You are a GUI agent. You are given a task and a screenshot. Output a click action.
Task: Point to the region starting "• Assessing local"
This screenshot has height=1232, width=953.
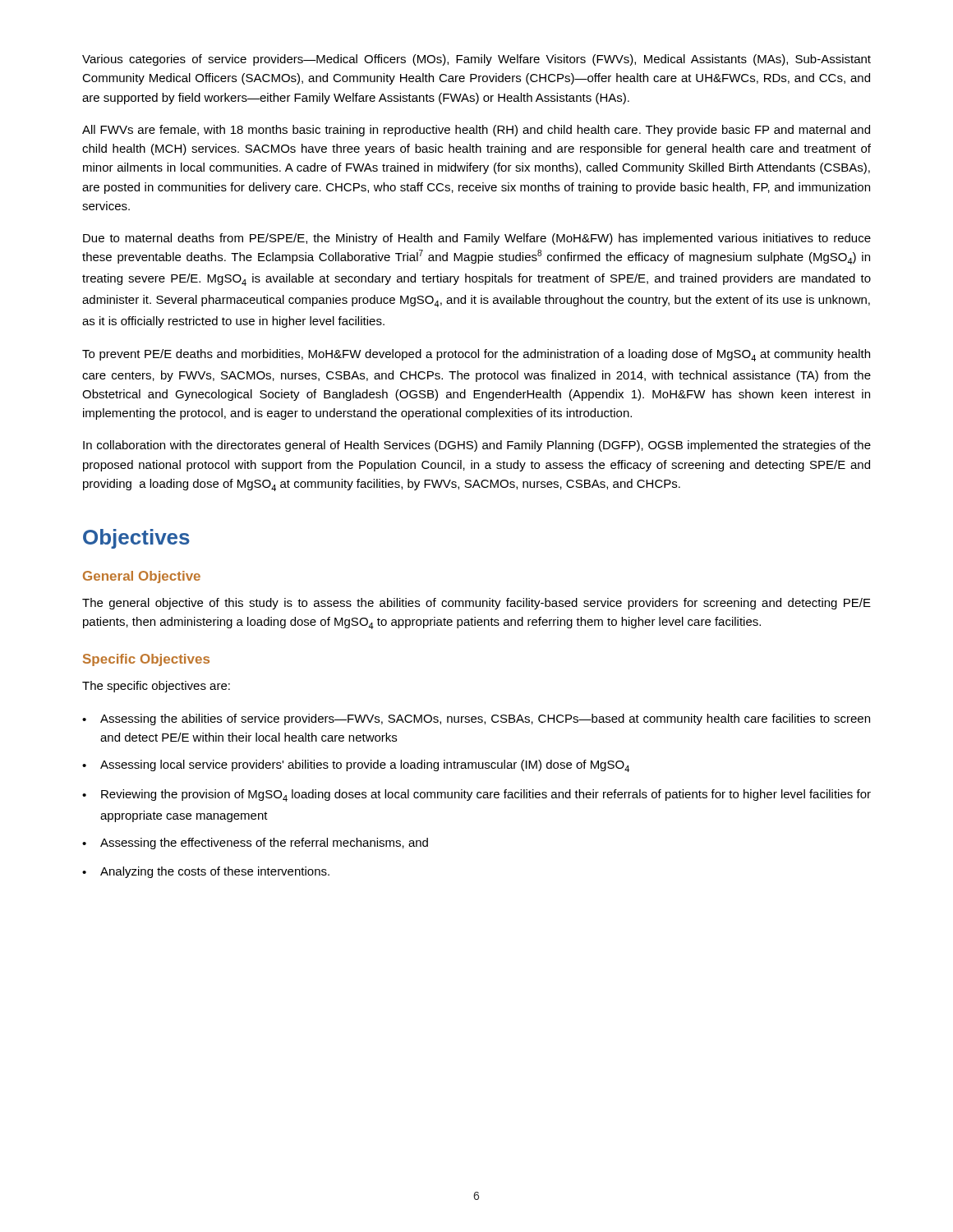click(x=476, y=766)
